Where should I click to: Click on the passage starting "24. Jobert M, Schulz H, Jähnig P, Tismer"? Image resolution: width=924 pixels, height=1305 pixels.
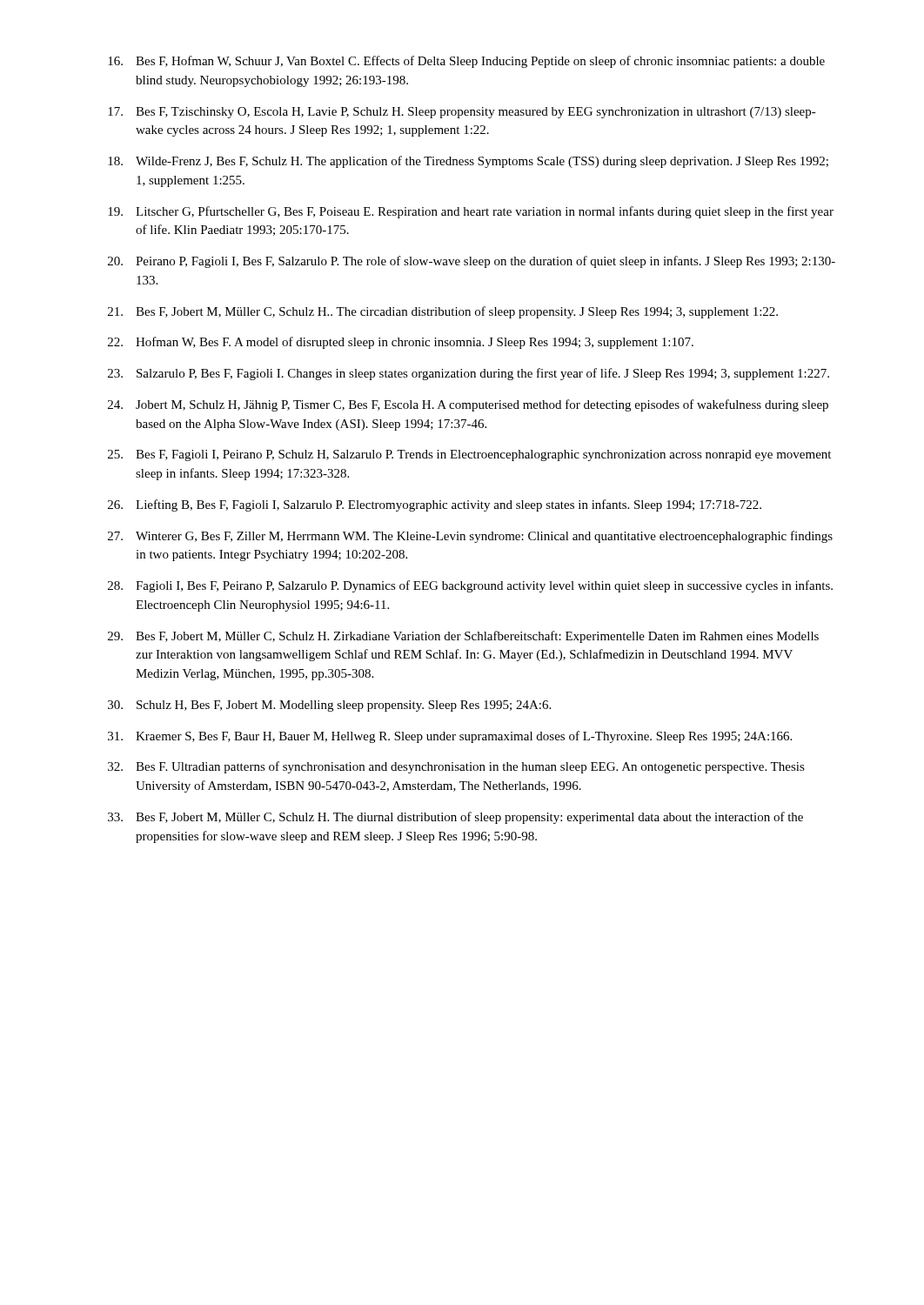462,415
